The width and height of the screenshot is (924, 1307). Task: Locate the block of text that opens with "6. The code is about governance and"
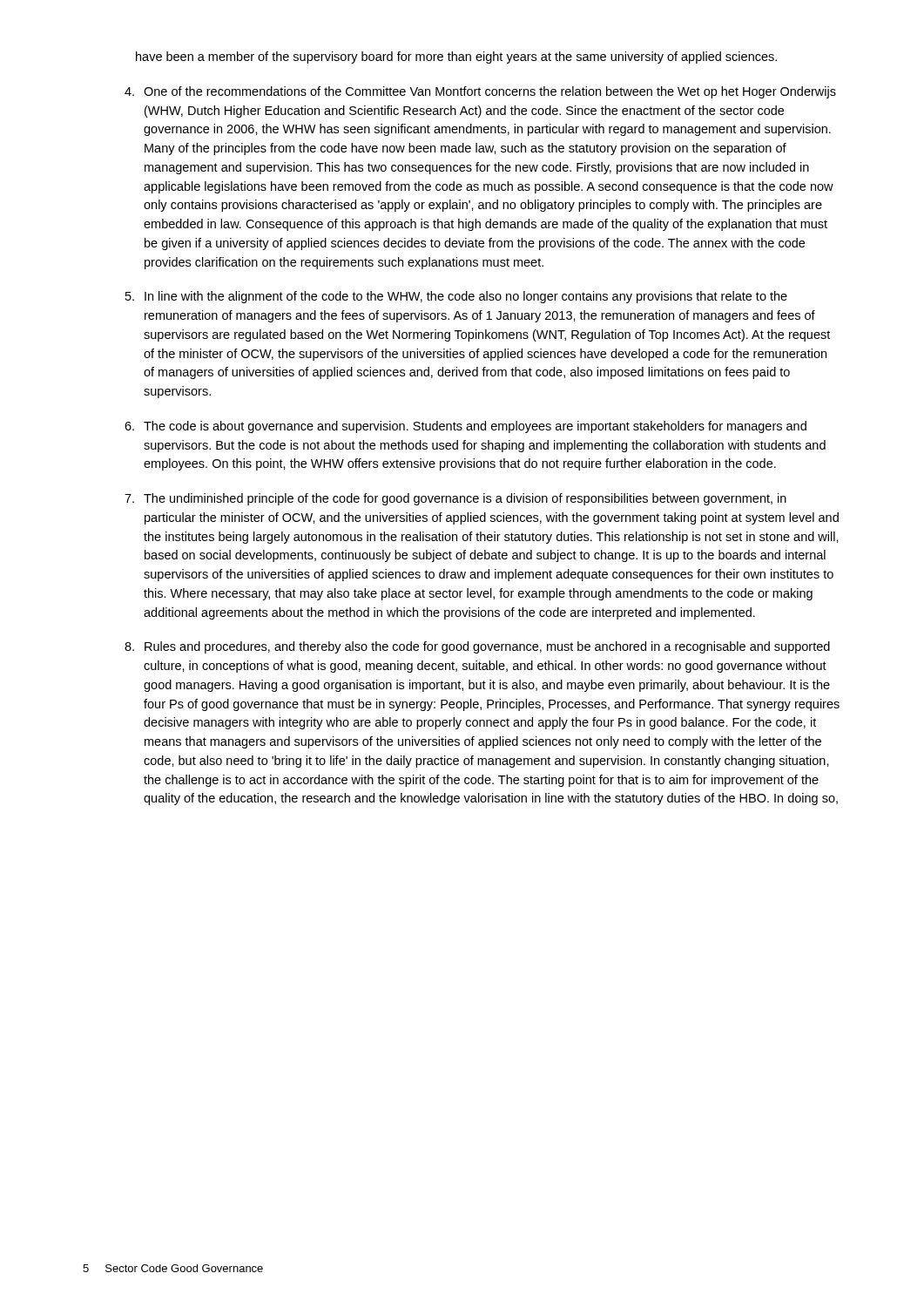(x=462, y=446)
